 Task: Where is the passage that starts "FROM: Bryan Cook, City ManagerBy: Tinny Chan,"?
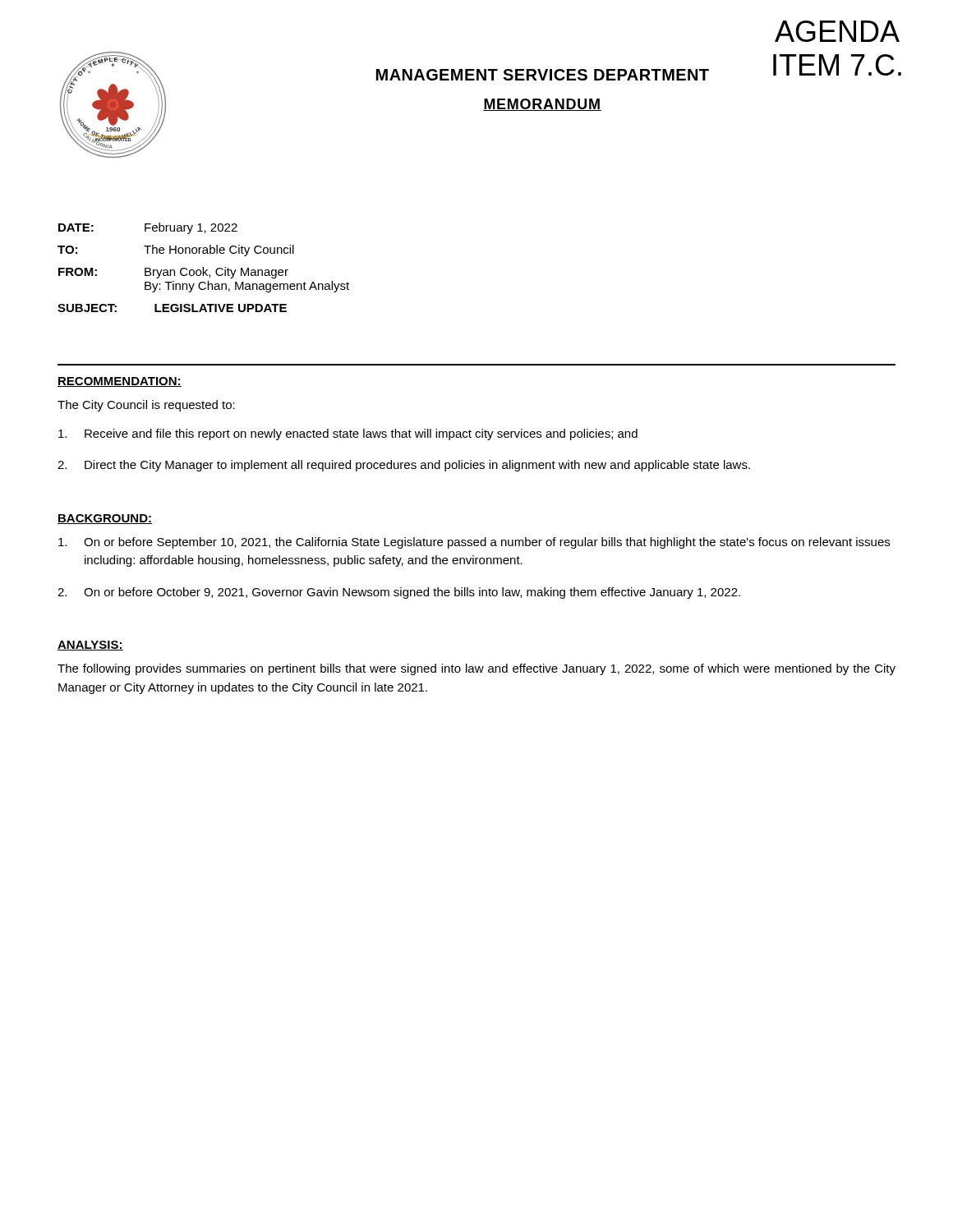pos(173,273)
